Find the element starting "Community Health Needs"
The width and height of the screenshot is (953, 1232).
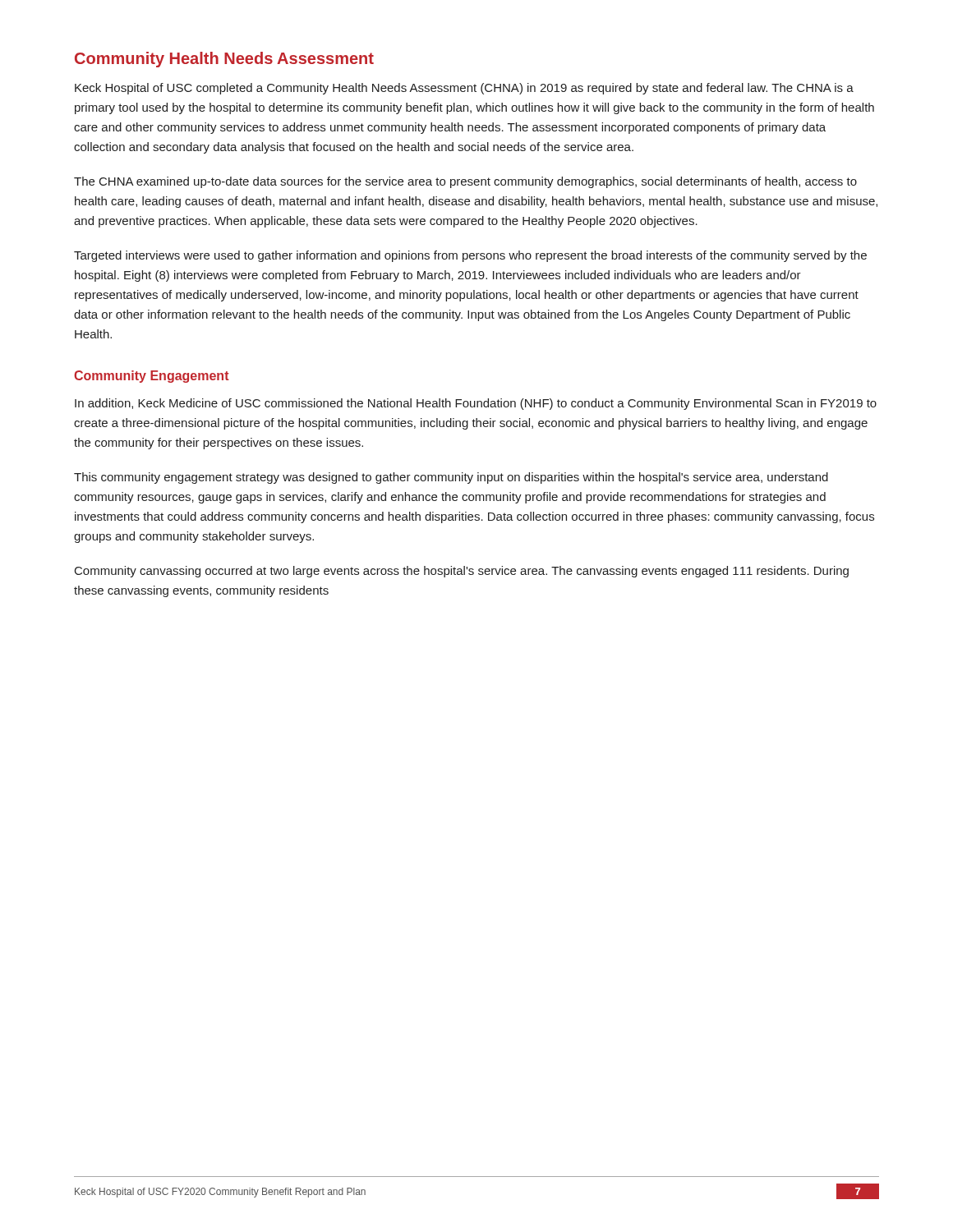point(224,58)
